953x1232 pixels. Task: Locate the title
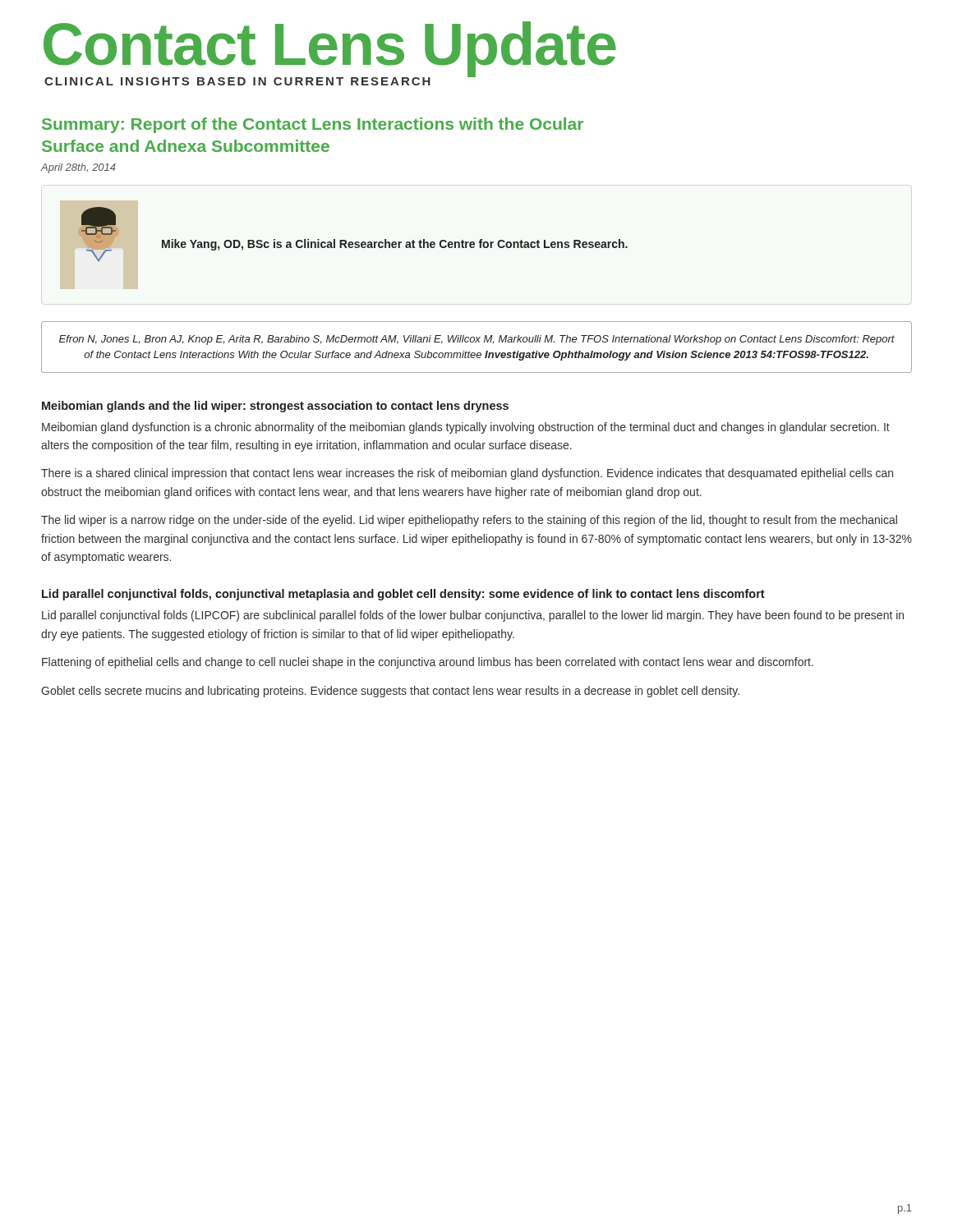click(x=476, y=51)
